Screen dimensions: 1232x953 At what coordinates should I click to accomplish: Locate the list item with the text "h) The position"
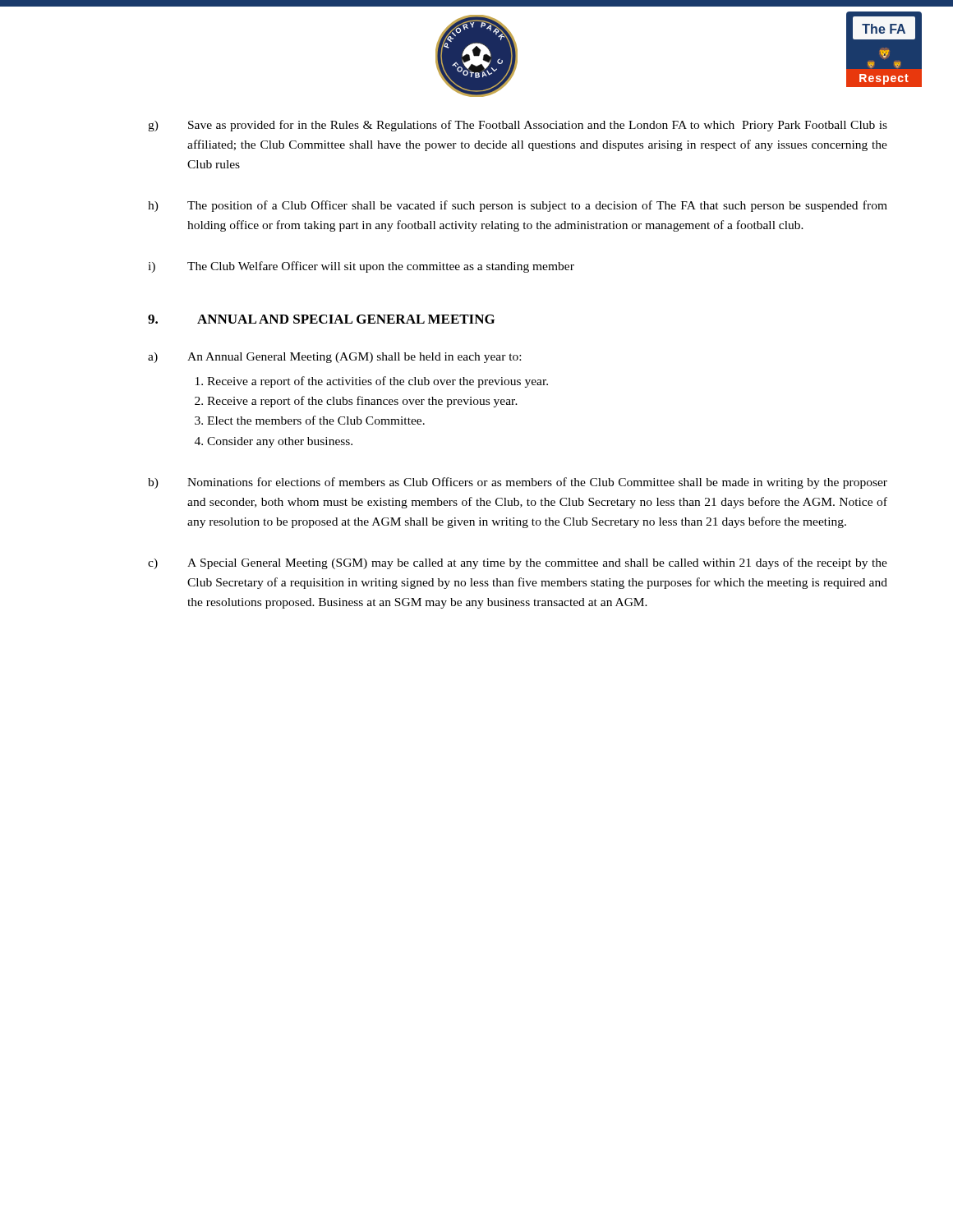pyautogui.click(x=518, y=215)
